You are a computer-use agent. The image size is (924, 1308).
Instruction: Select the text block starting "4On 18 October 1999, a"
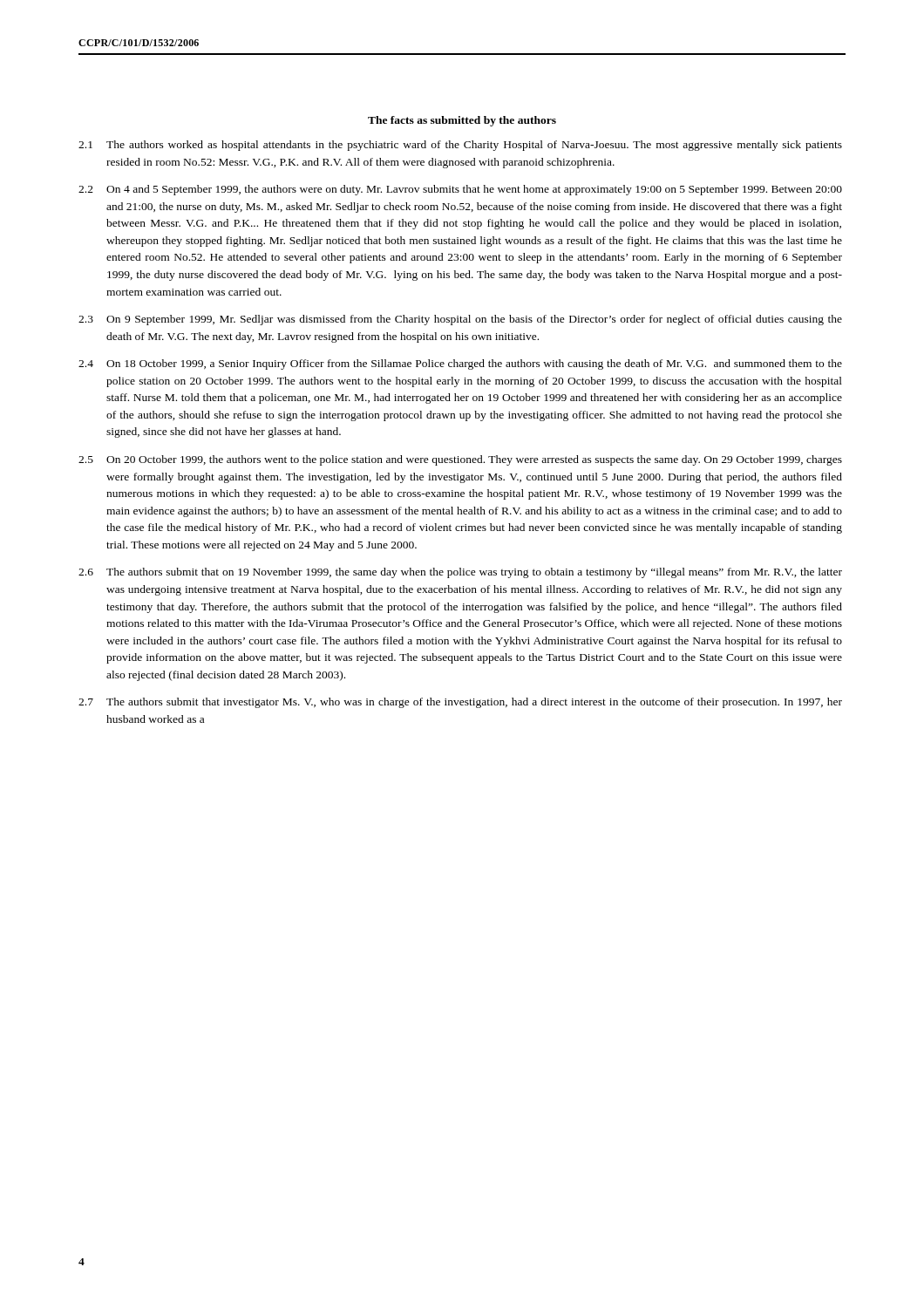pos(460,398)
